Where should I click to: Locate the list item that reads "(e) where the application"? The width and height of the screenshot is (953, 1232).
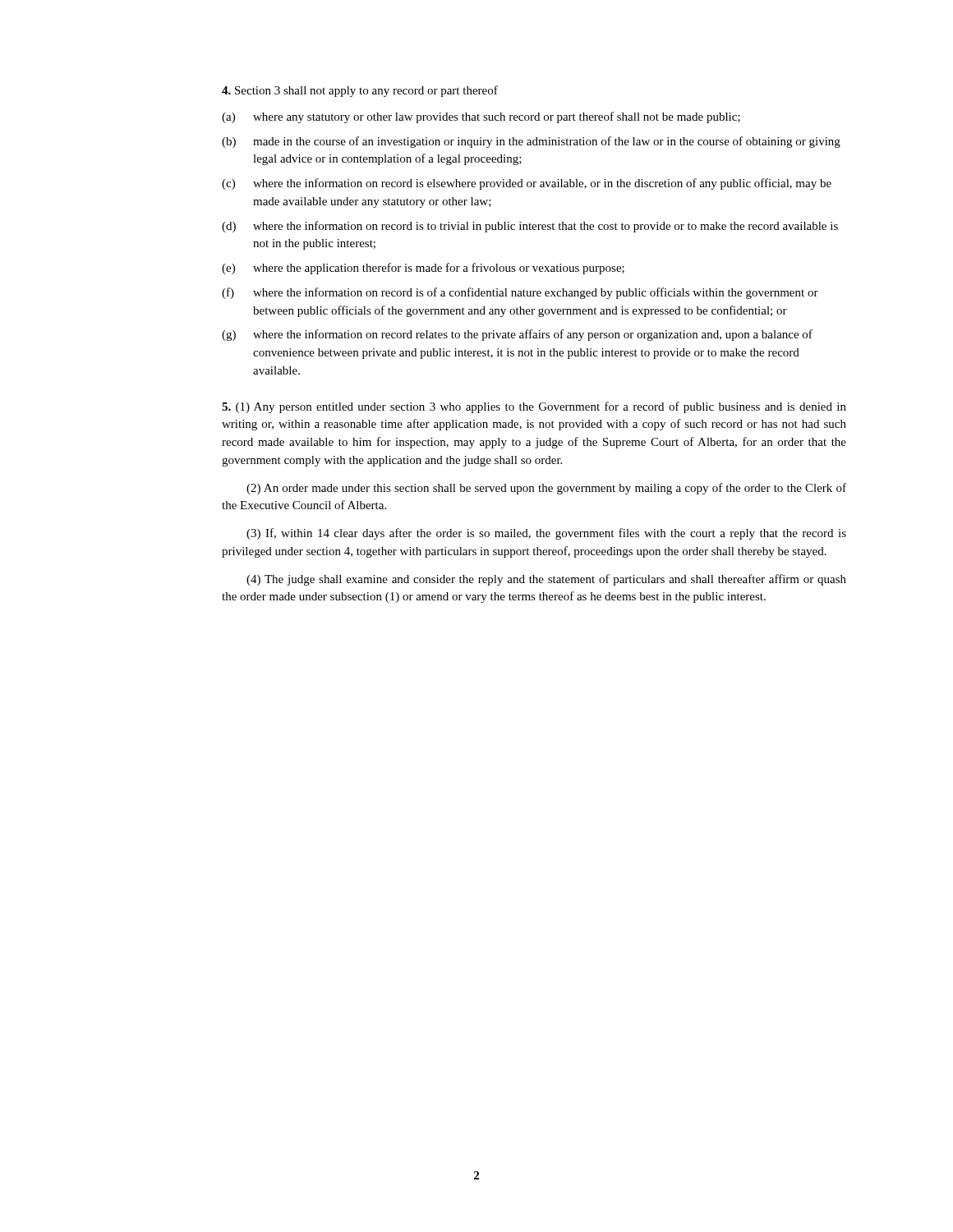click(534, 269)
